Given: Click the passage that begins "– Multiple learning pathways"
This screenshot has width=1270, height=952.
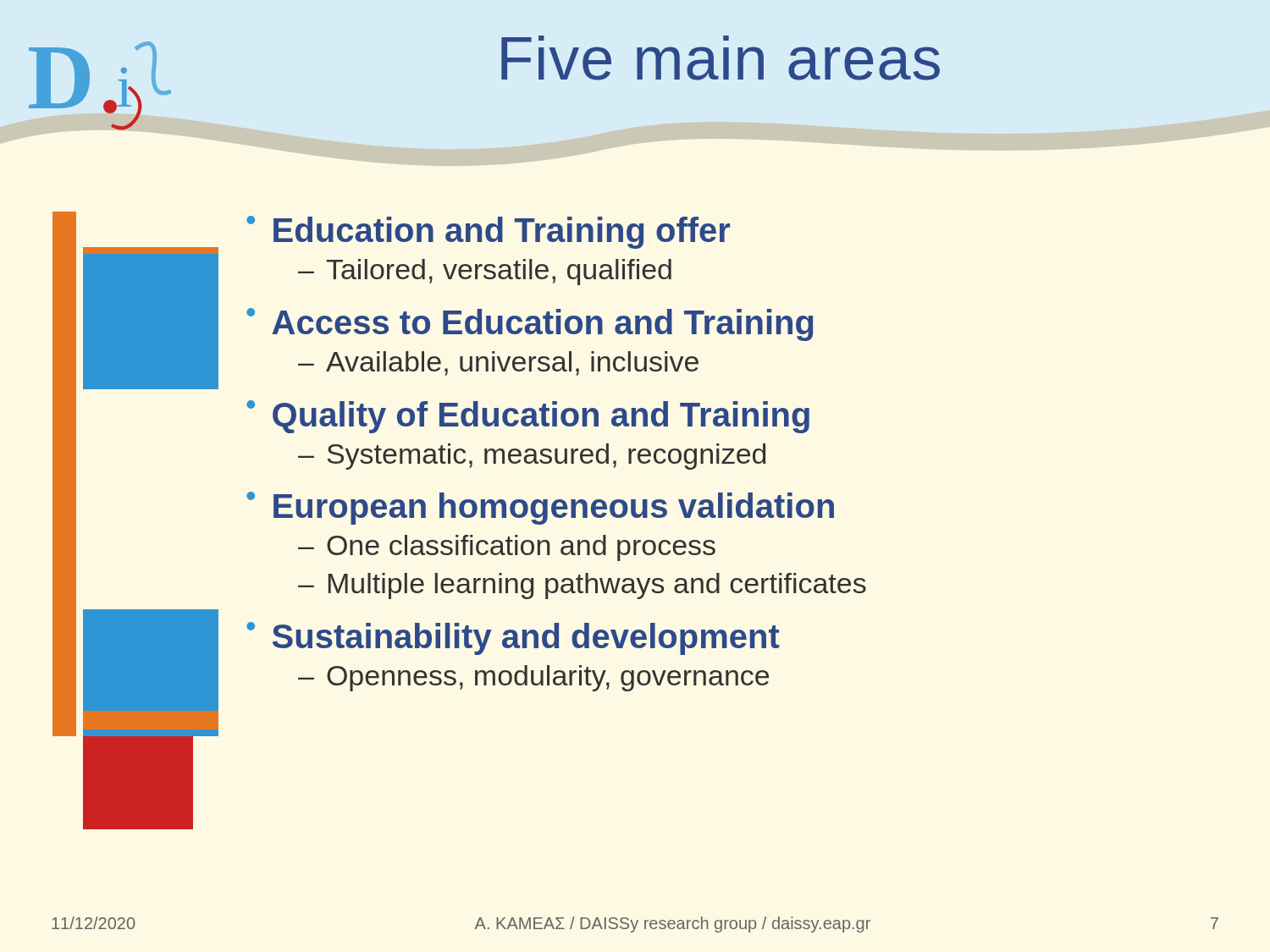Looking at the screenshot, I should (x=582, y=584).
